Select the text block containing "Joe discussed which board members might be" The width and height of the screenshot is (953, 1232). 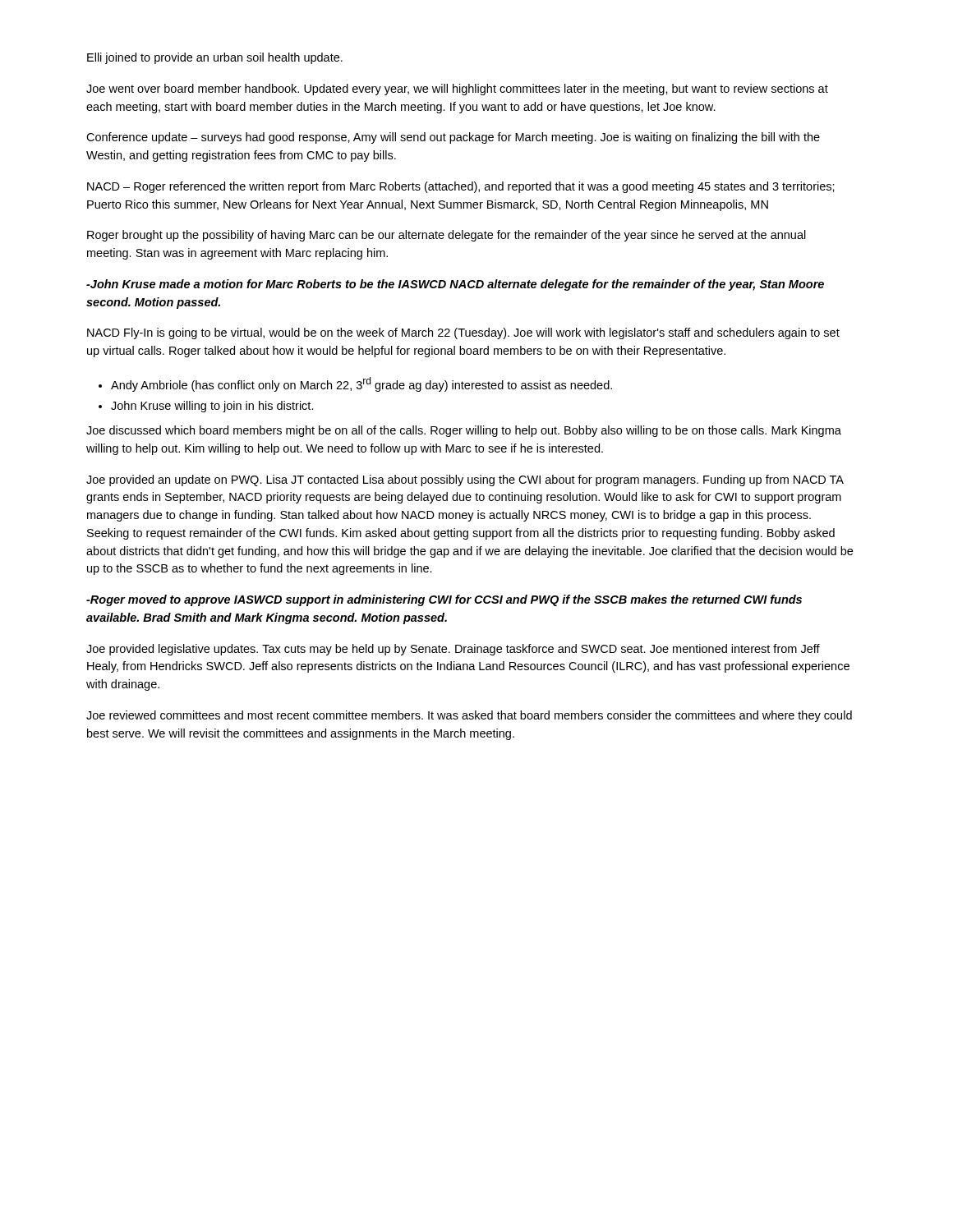tap(464, 439)
